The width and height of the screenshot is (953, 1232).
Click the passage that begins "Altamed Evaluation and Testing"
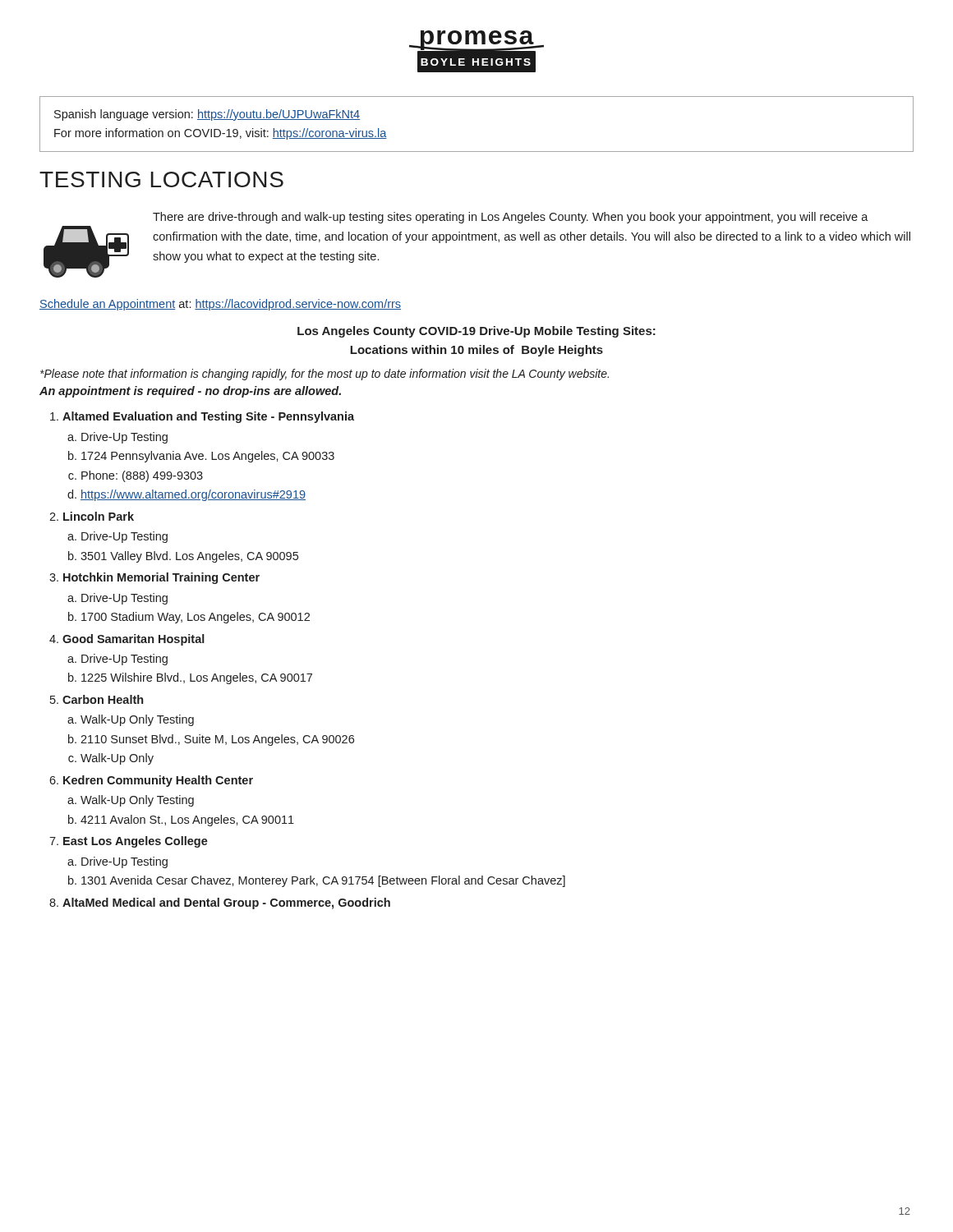(x=208, y=417)
